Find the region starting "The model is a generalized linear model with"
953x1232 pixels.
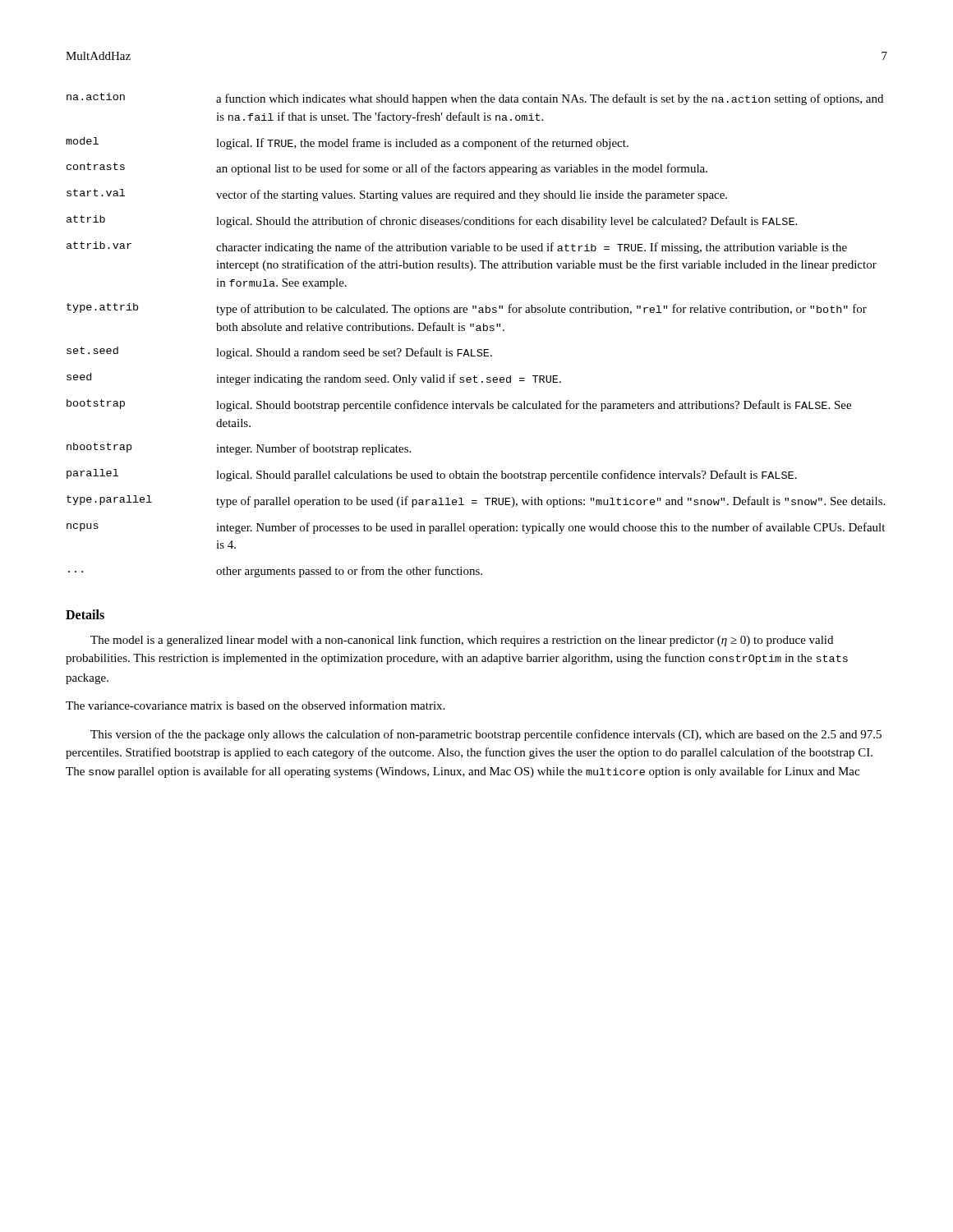click(x=457, y=658)
